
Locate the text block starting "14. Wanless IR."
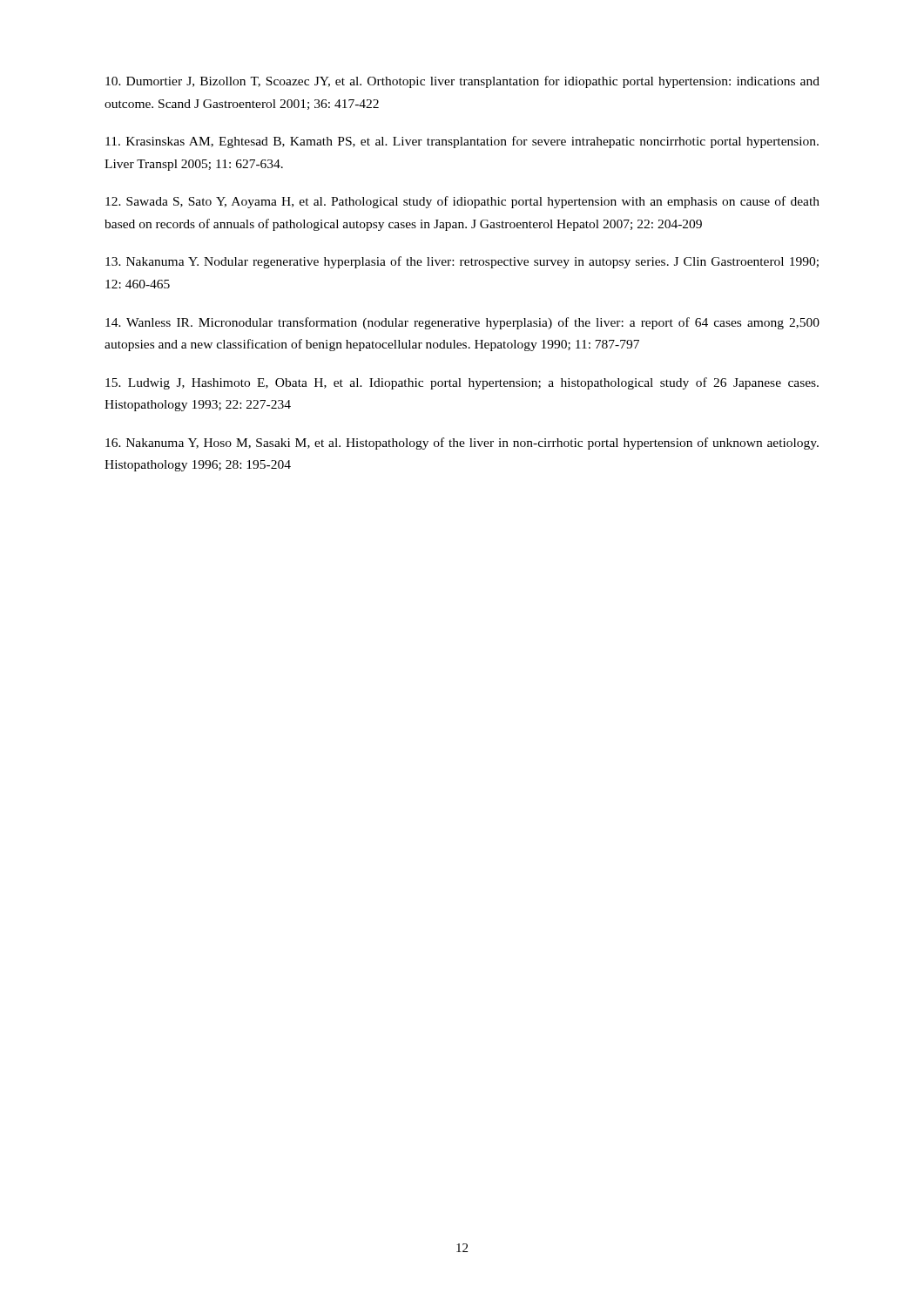pyautogui.click(x=462, y=333)
